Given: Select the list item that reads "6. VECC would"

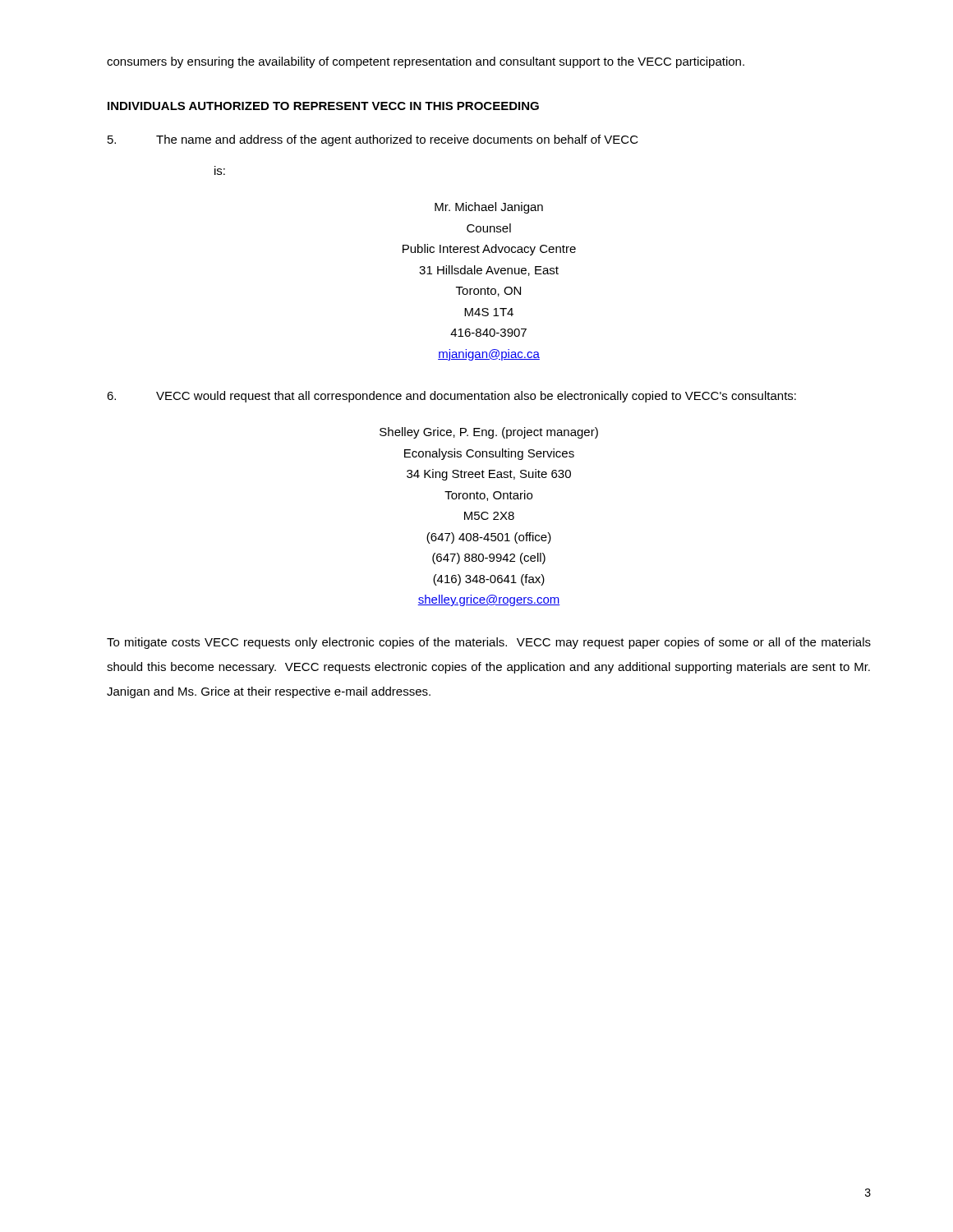Looking at the screenshot, I should pos(489,543).
